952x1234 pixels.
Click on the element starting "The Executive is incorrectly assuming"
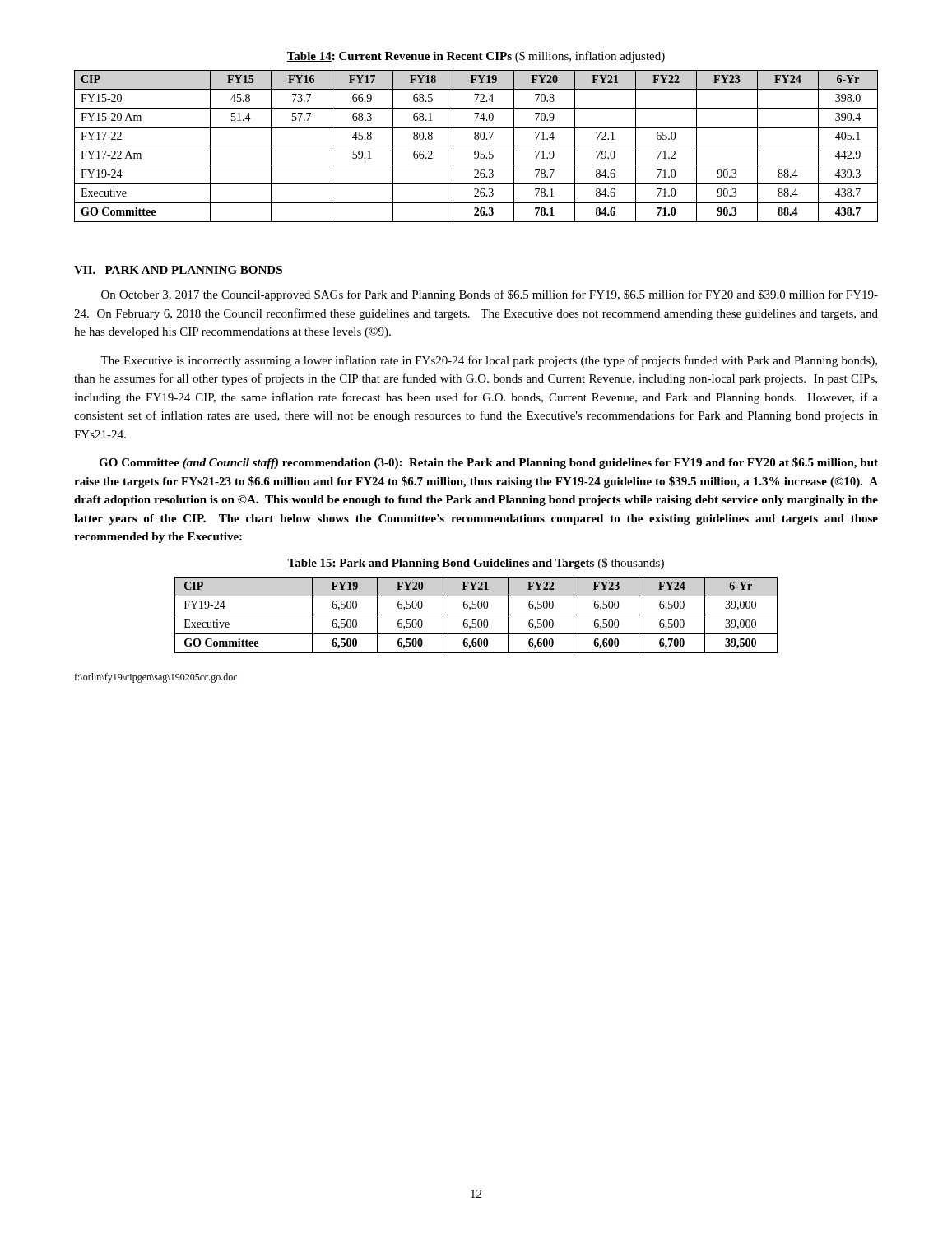tap(476, 397)
